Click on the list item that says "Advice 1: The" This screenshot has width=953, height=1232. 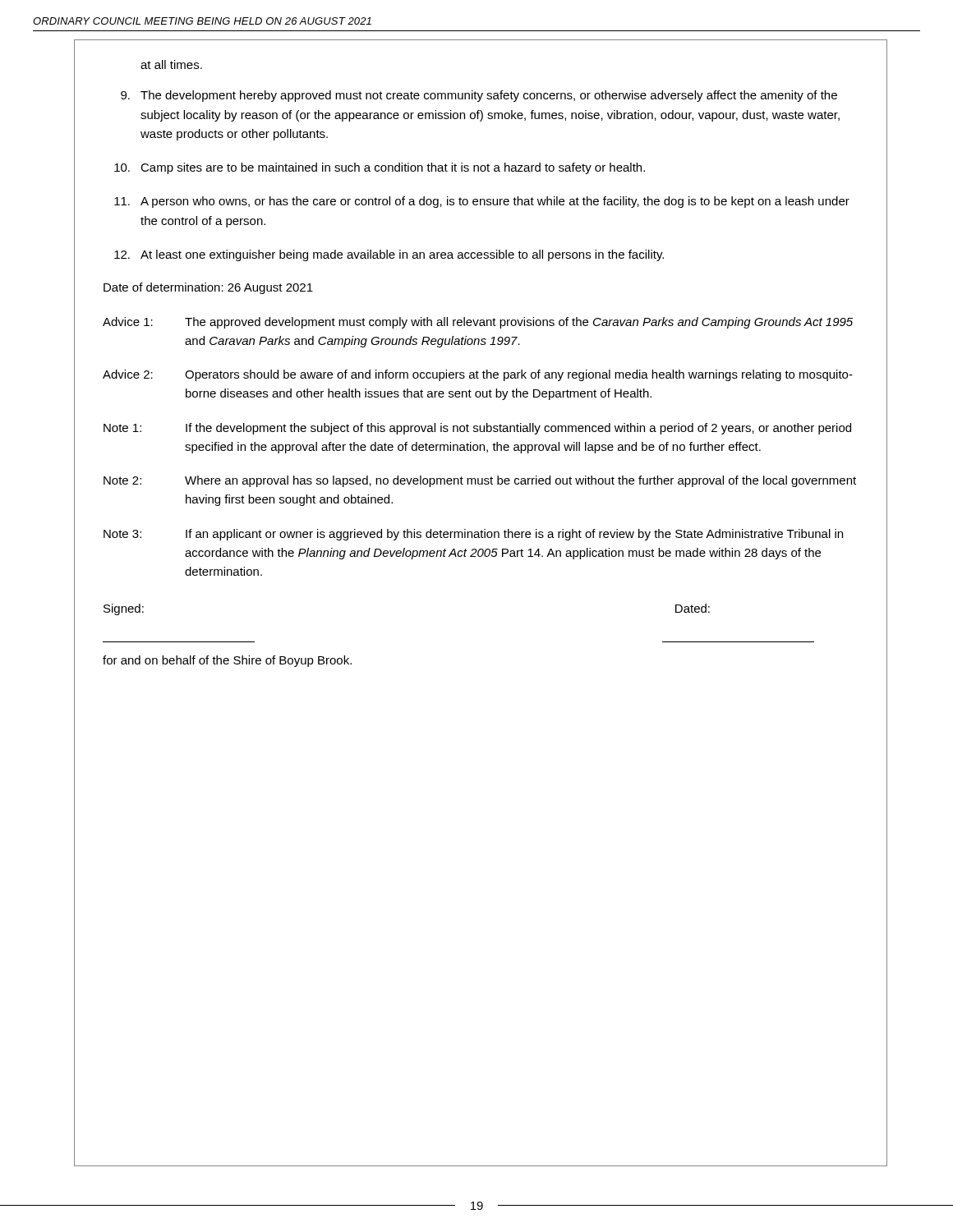(481, 331)
